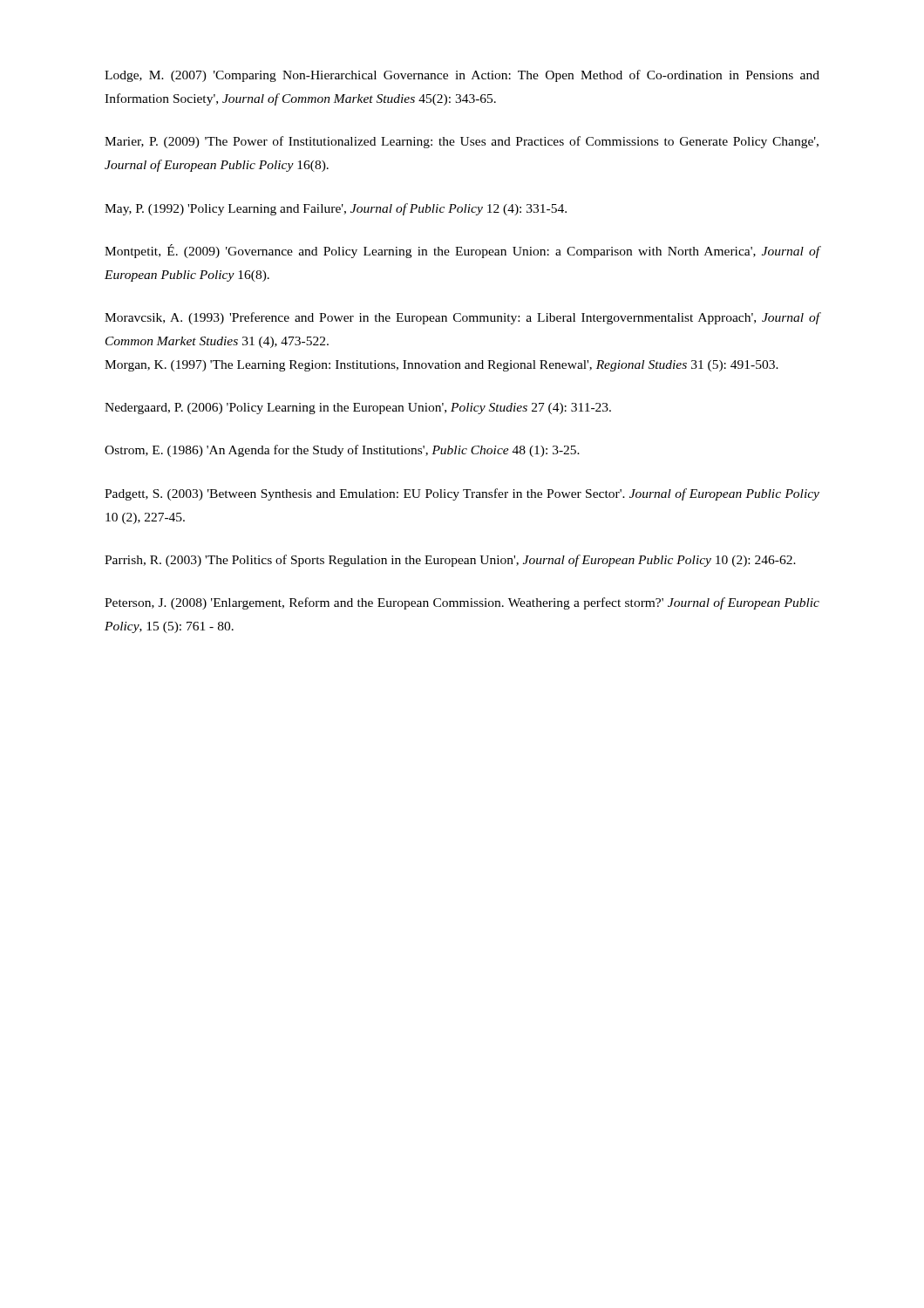Select the list item that says "Moravcsik, A. (1993) 'Preference"
The width and height of the screenshot is (924, 1308).
(462, 318)
